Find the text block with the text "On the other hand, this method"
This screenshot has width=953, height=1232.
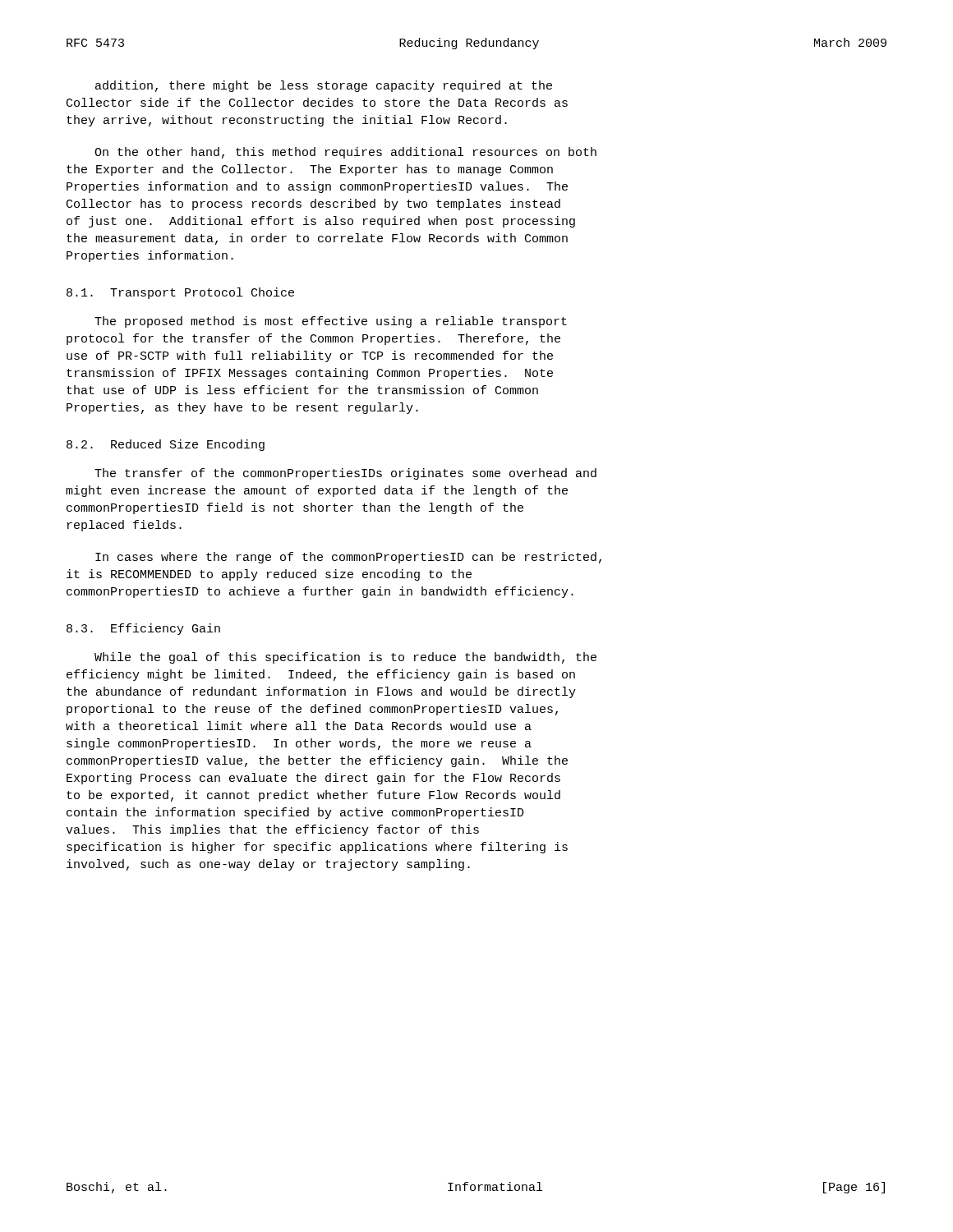332,205
